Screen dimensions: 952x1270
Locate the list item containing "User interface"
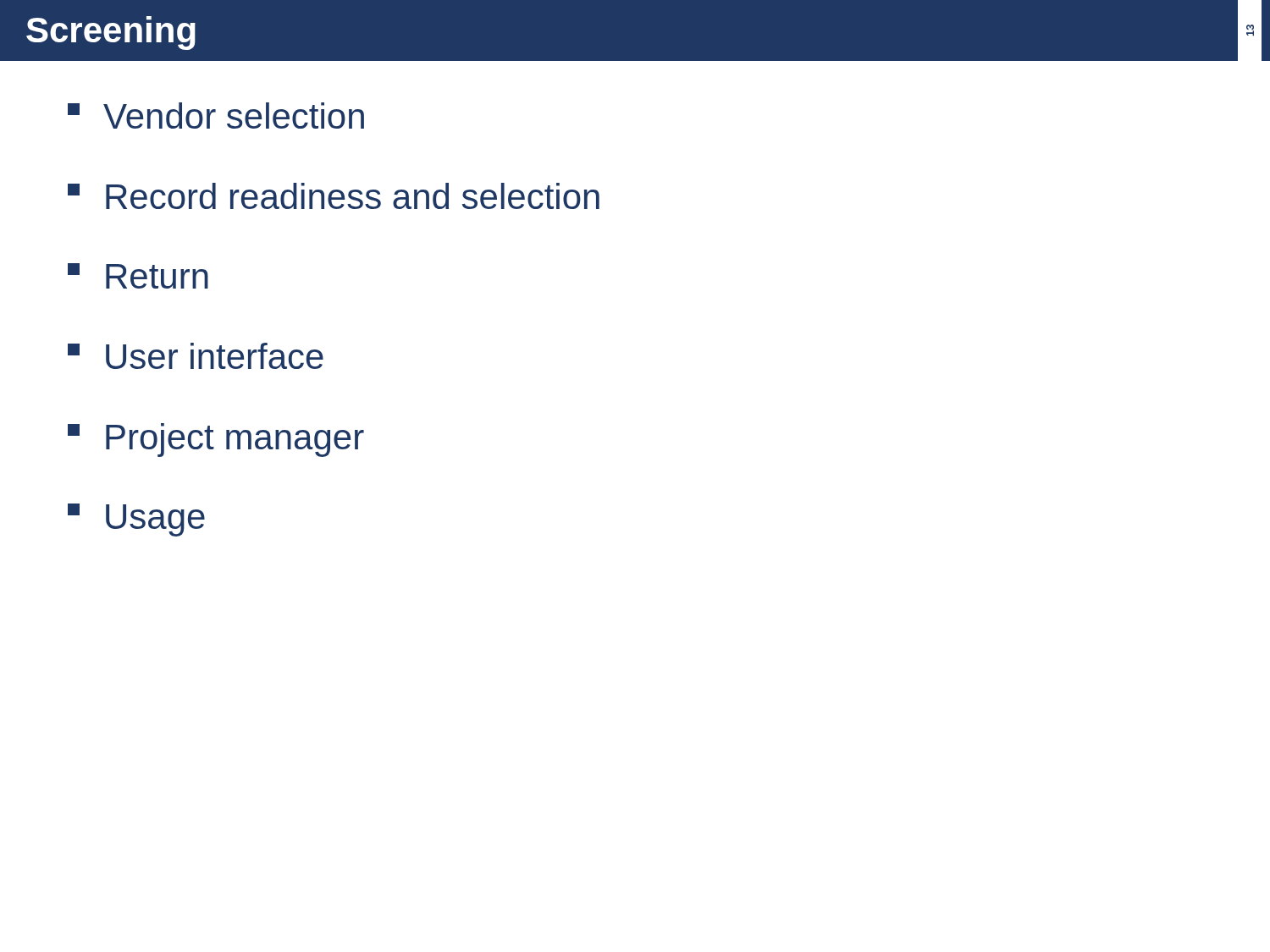196,357
